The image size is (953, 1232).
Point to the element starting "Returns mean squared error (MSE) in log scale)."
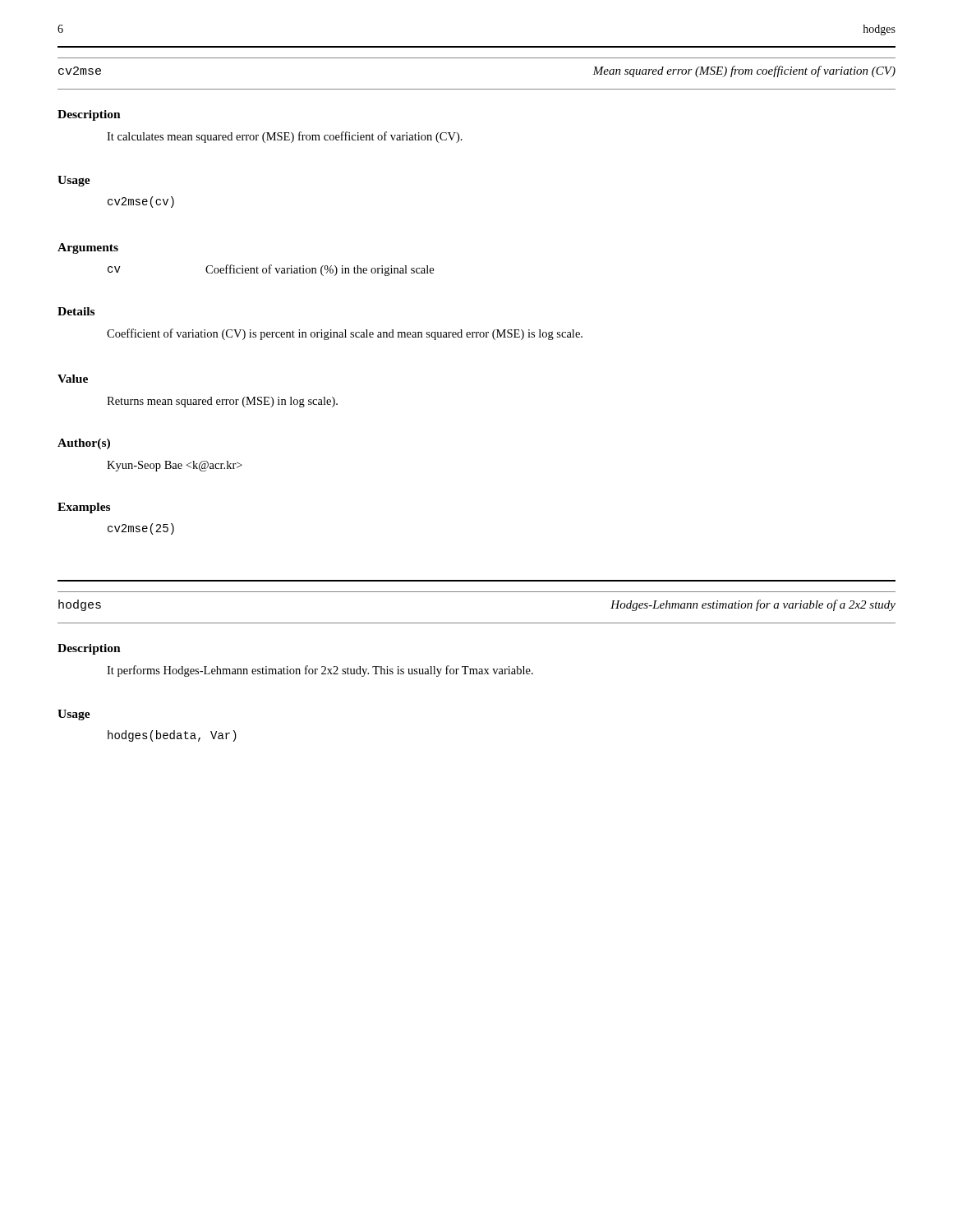tap(222, 402)
